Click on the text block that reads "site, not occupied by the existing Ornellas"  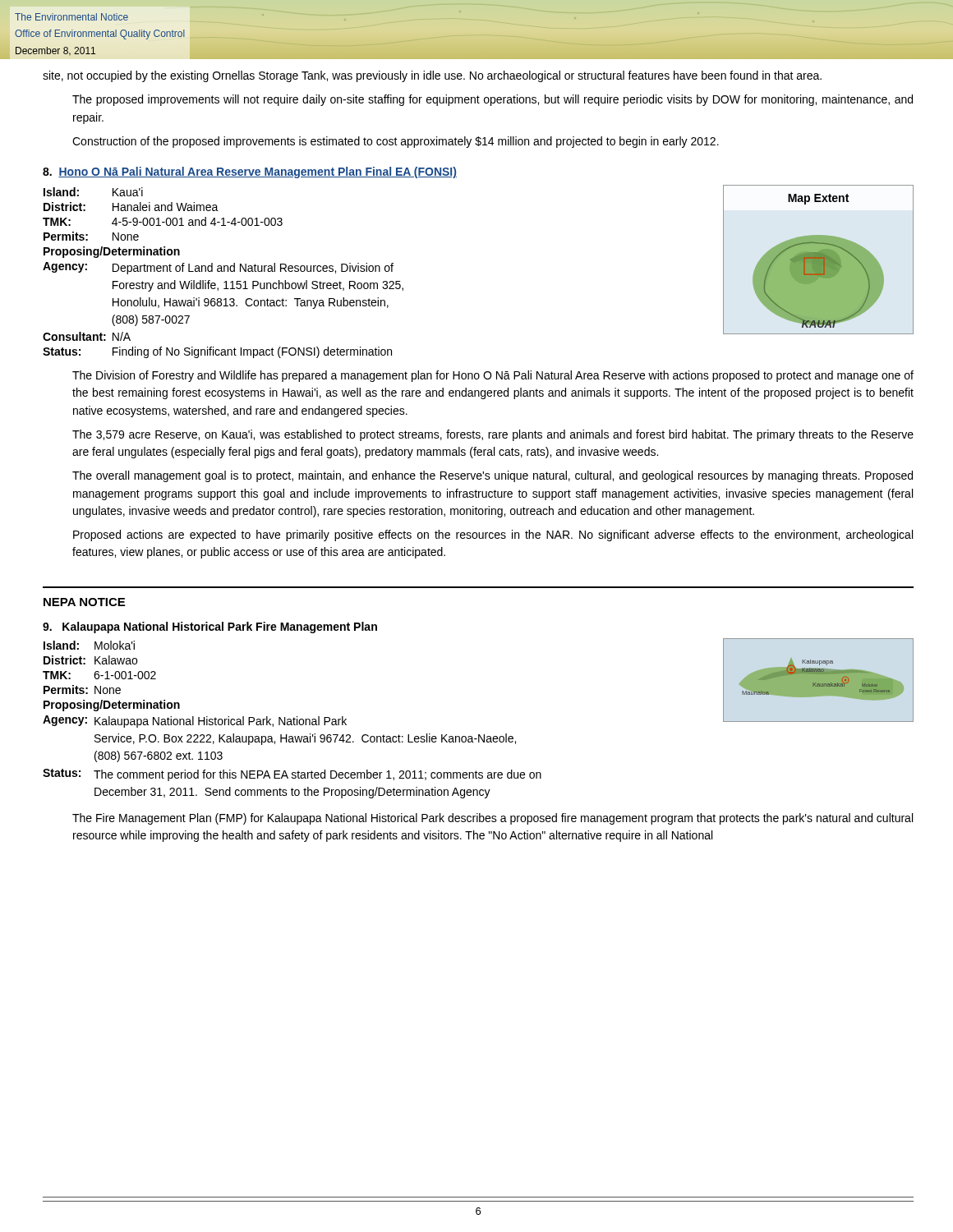click(433, 76)
